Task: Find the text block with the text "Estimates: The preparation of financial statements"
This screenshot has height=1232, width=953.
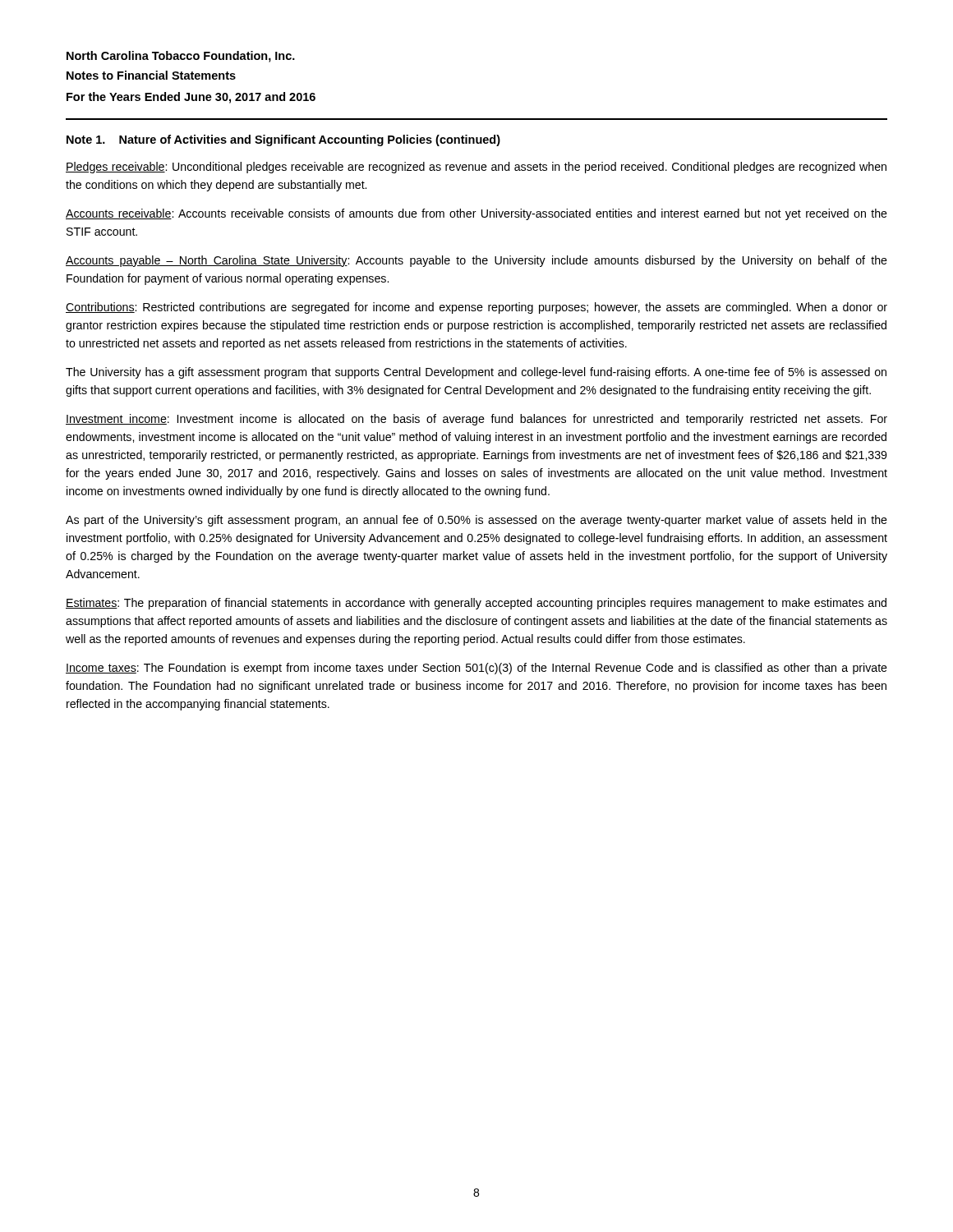Action: pos(476,621)
